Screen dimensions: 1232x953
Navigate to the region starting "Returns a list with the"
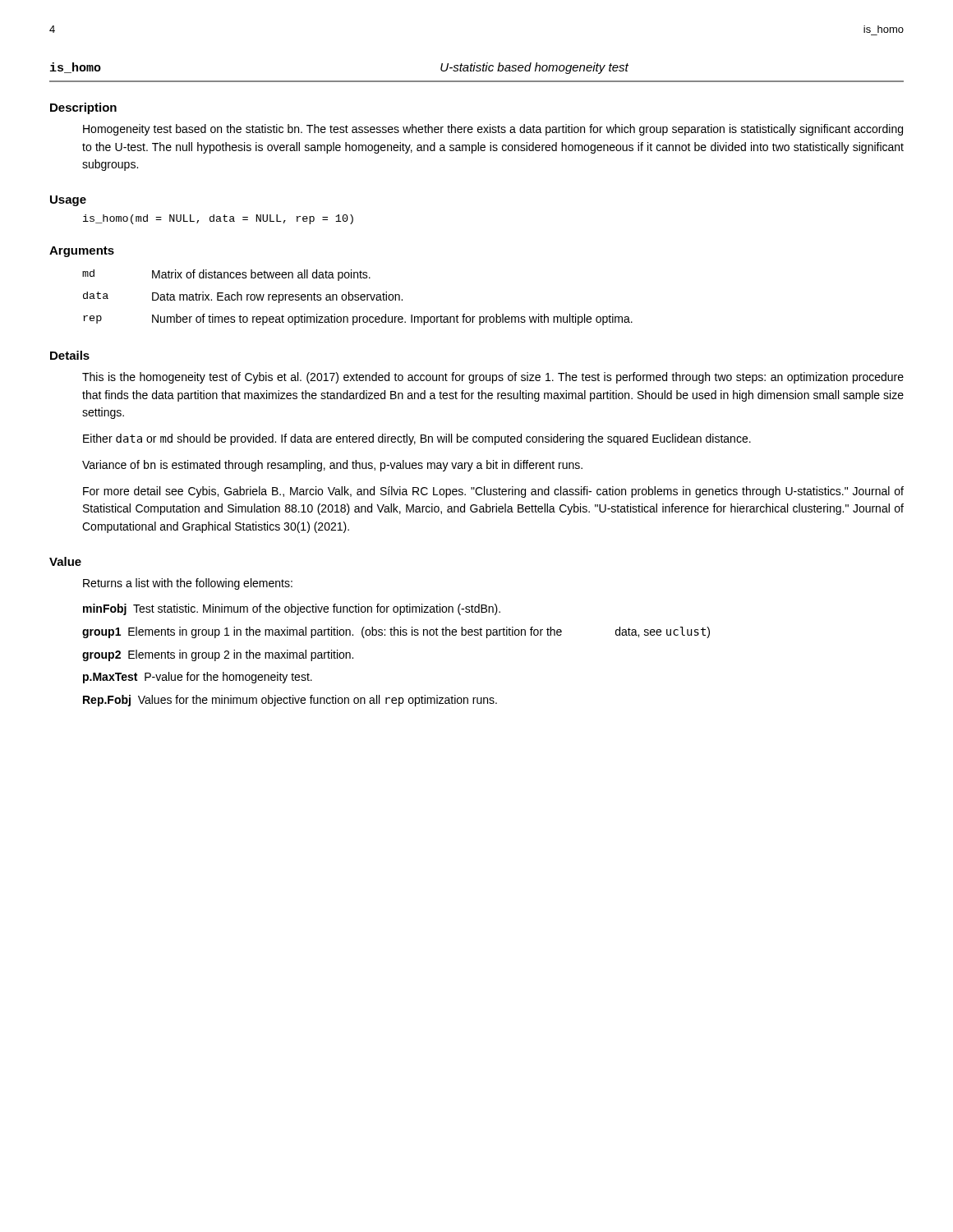188,583
